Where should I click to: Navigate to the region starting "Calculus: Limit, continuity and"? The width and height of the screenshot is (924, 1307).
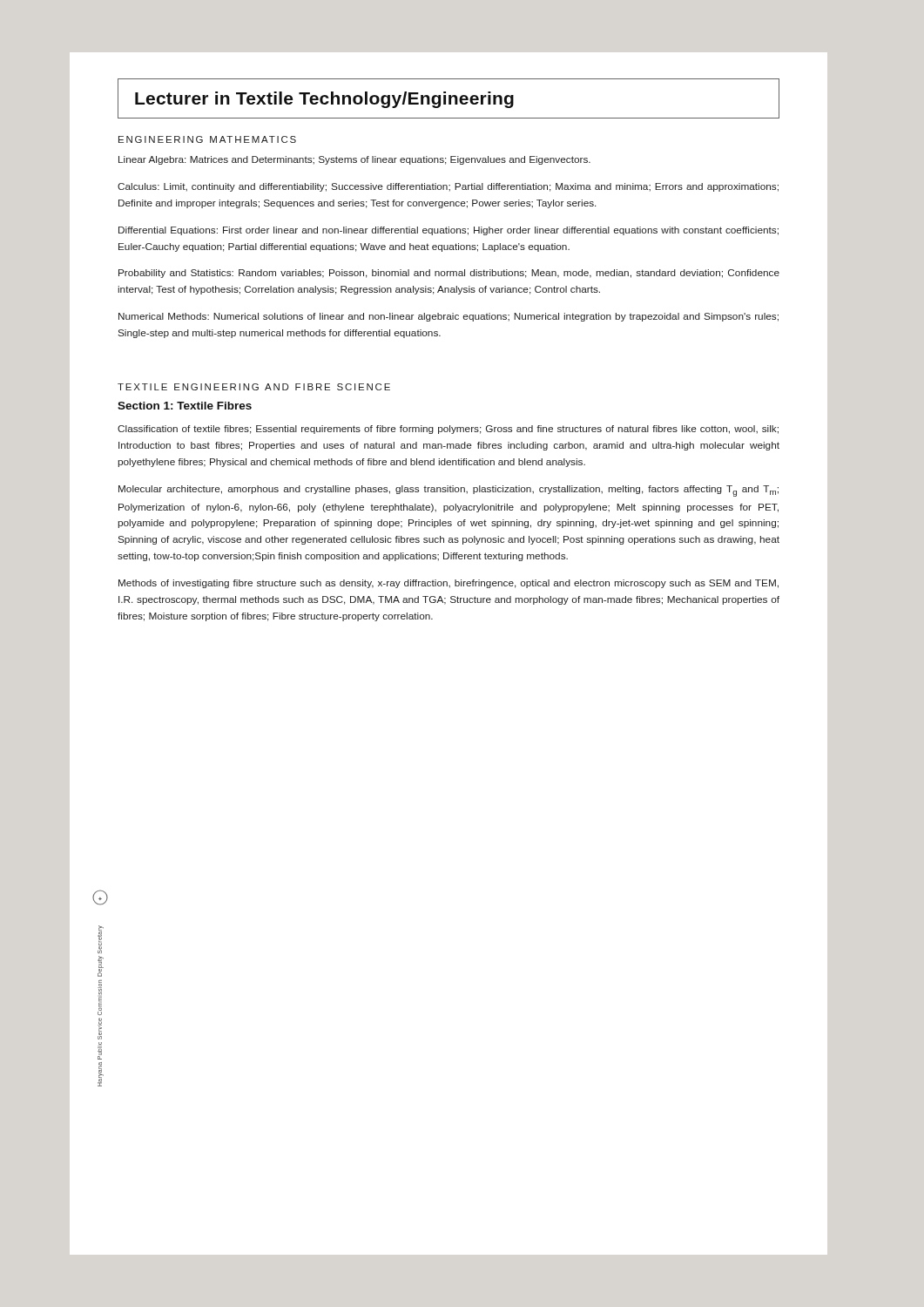tap(448, 195)
